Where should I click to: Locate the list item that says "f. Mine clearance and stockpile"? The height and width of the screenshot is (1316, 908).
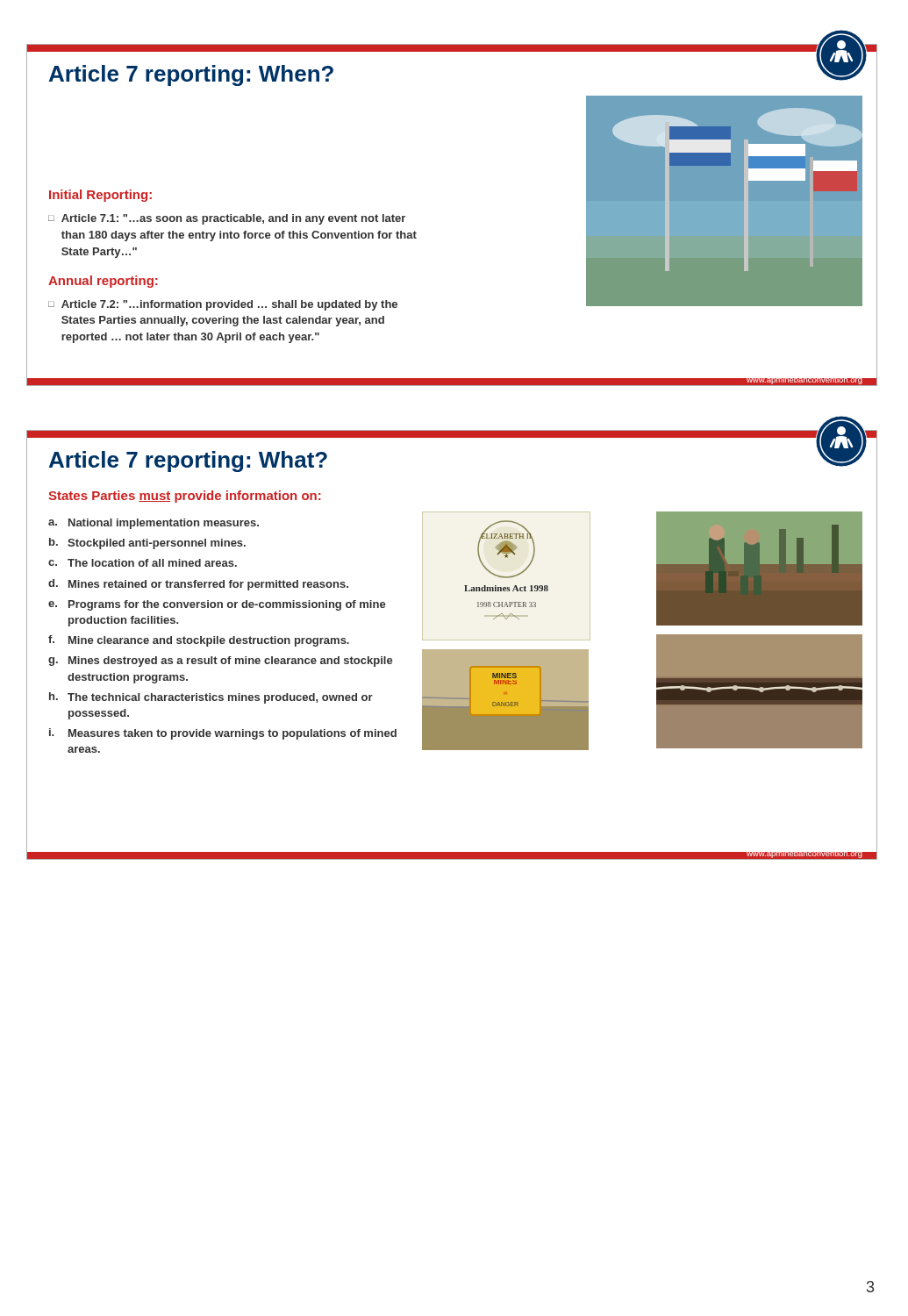(199, 641)
